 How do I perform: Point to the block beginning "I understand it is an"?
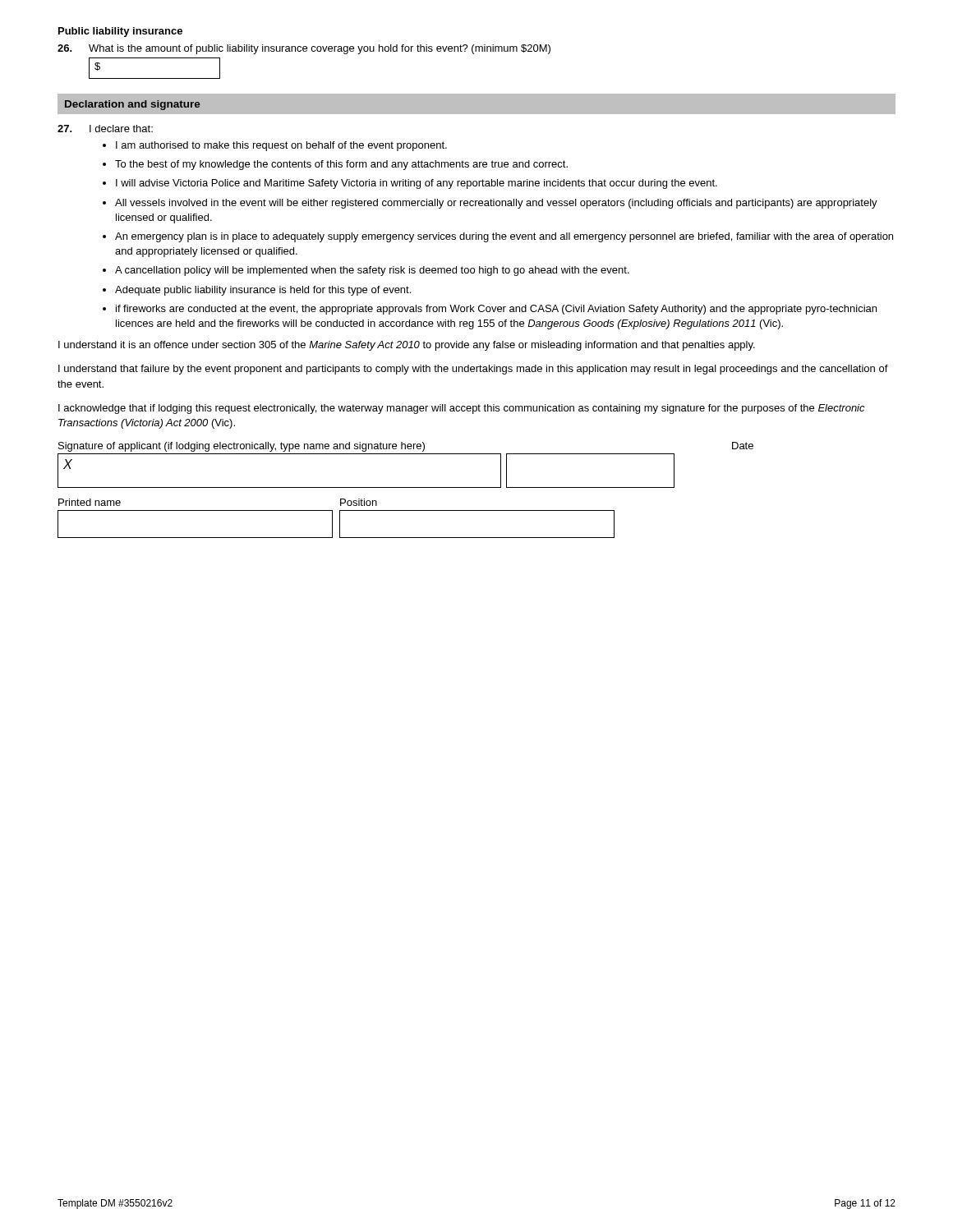coord(407,345)
